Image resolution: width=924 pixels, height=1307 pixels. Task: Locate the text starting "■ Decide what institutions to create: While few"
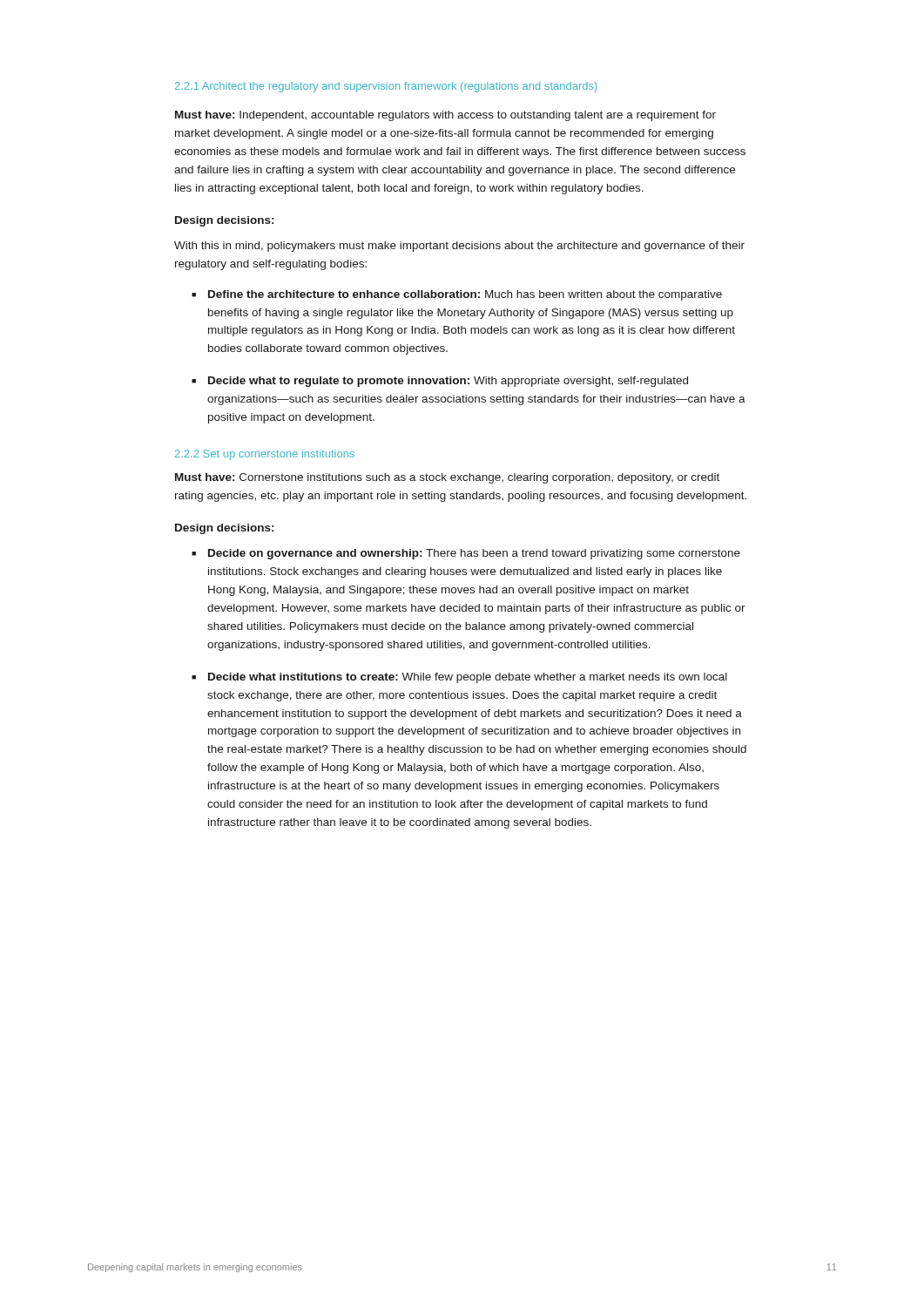470,750
